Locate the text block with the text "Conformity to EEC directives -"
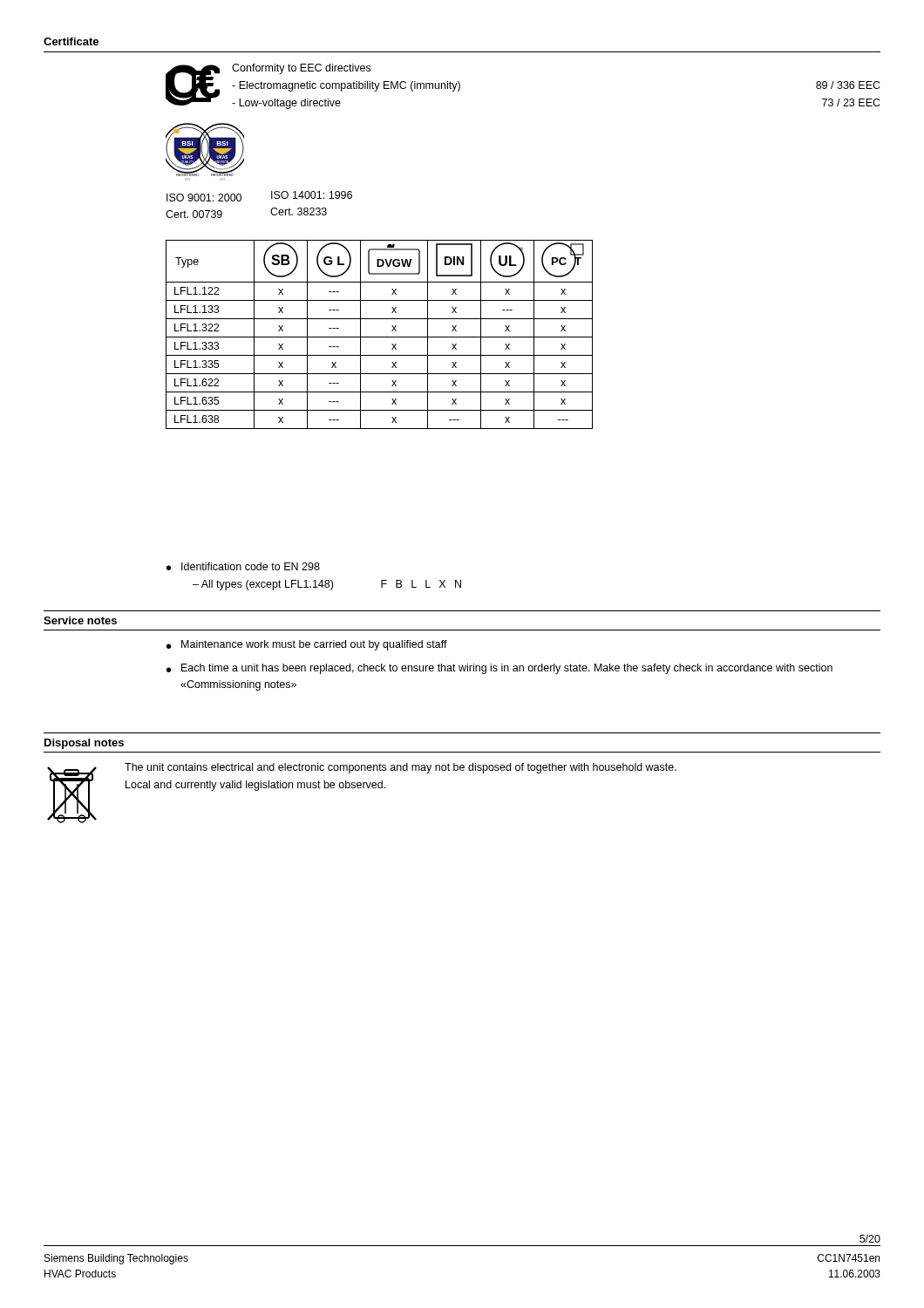 pos(346,85)
